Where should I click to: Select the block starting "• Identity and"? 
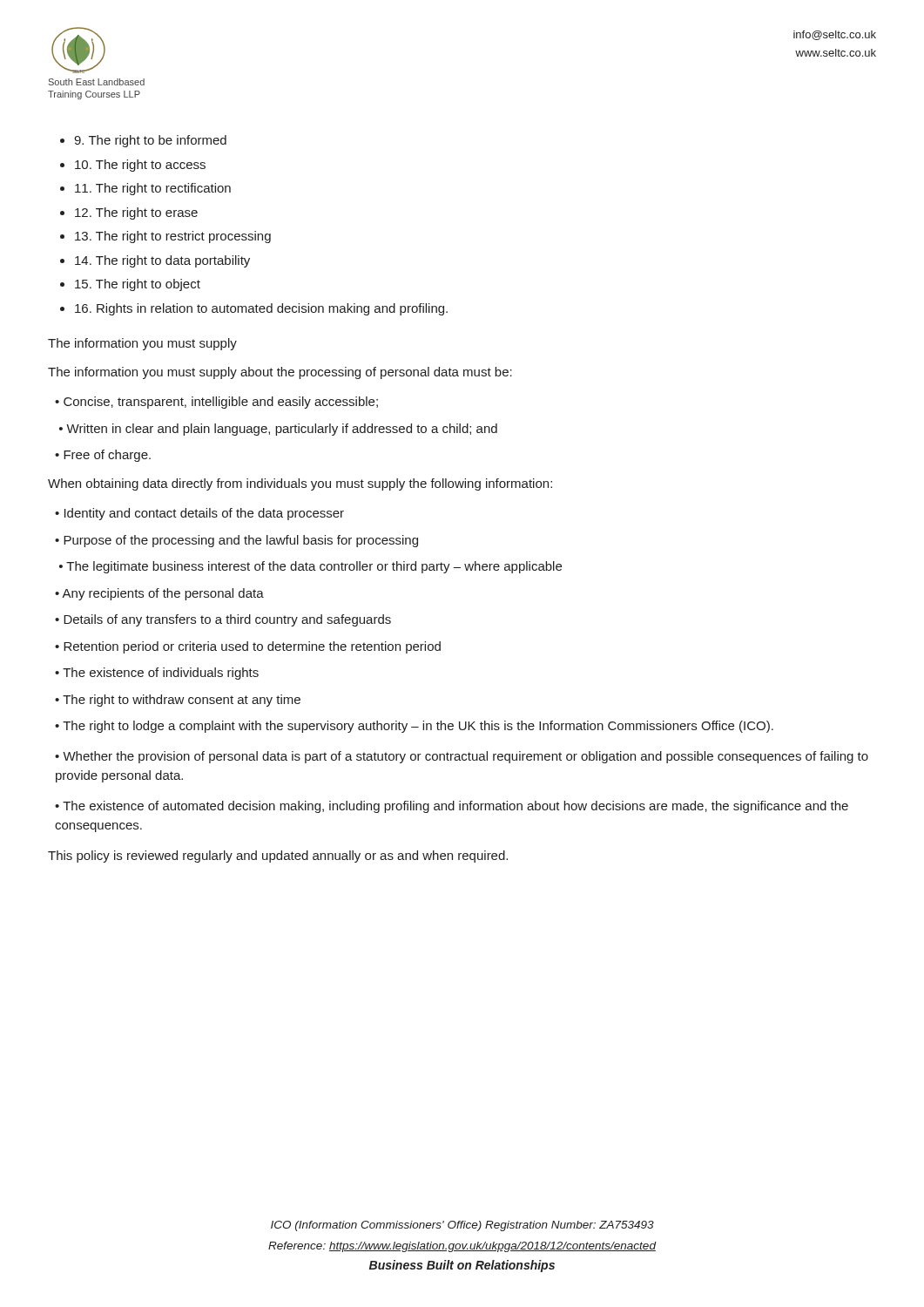pyautogui.click(x=199, y=513)
